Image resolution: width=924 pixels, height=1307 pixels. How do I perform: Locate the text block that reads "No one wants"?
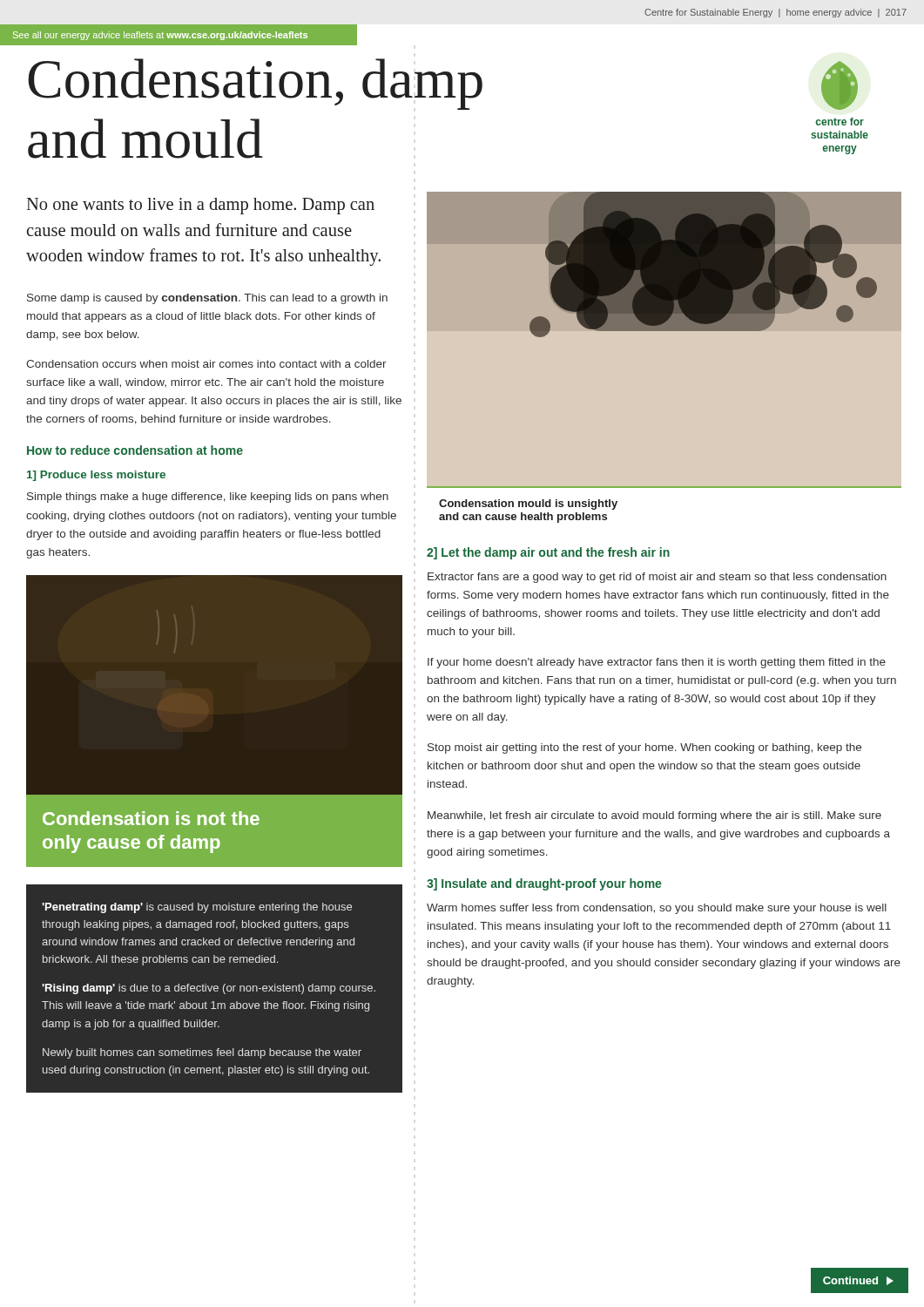click(x=204, y=230)
